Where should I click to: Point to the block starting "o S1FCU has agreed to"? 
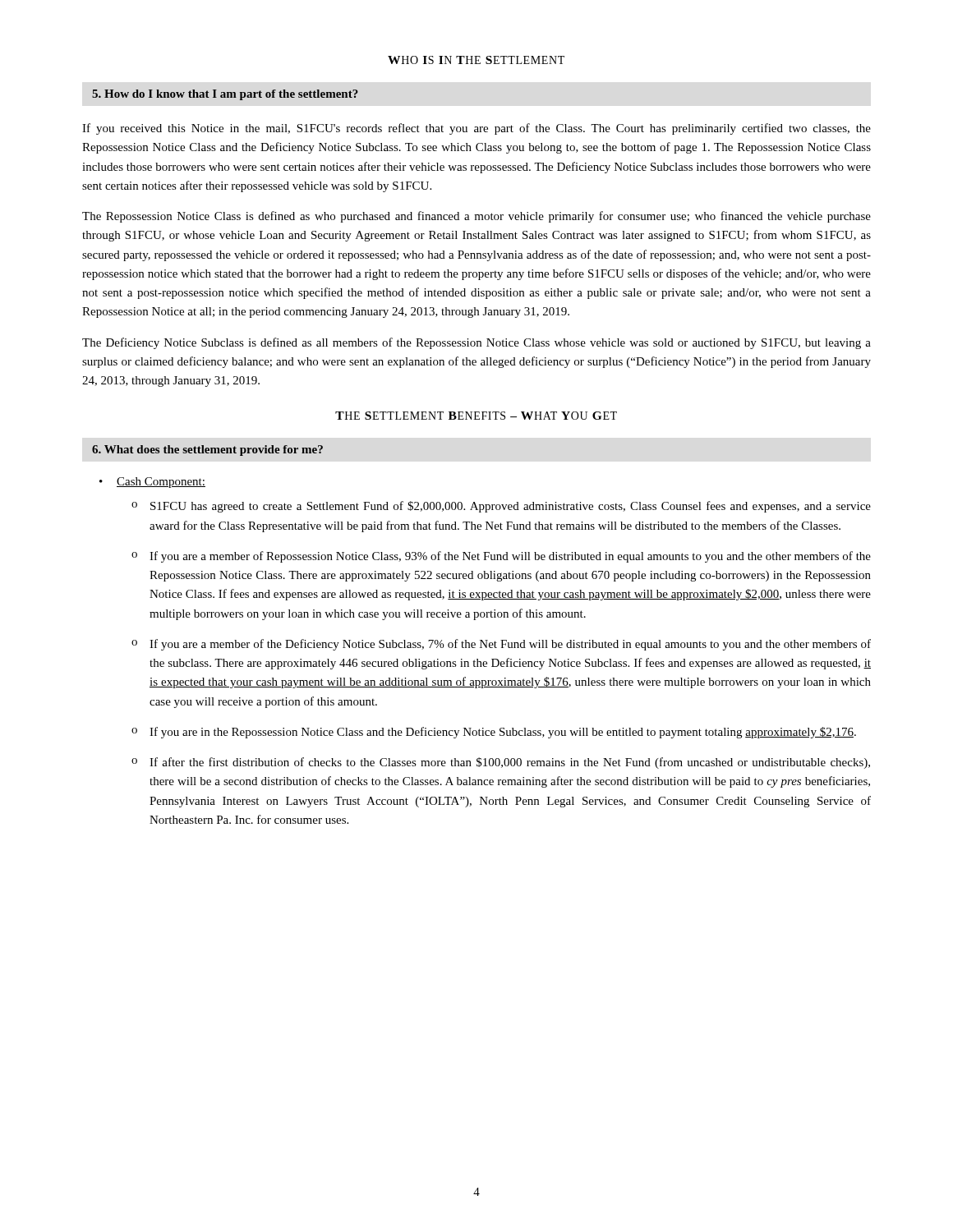501,516
